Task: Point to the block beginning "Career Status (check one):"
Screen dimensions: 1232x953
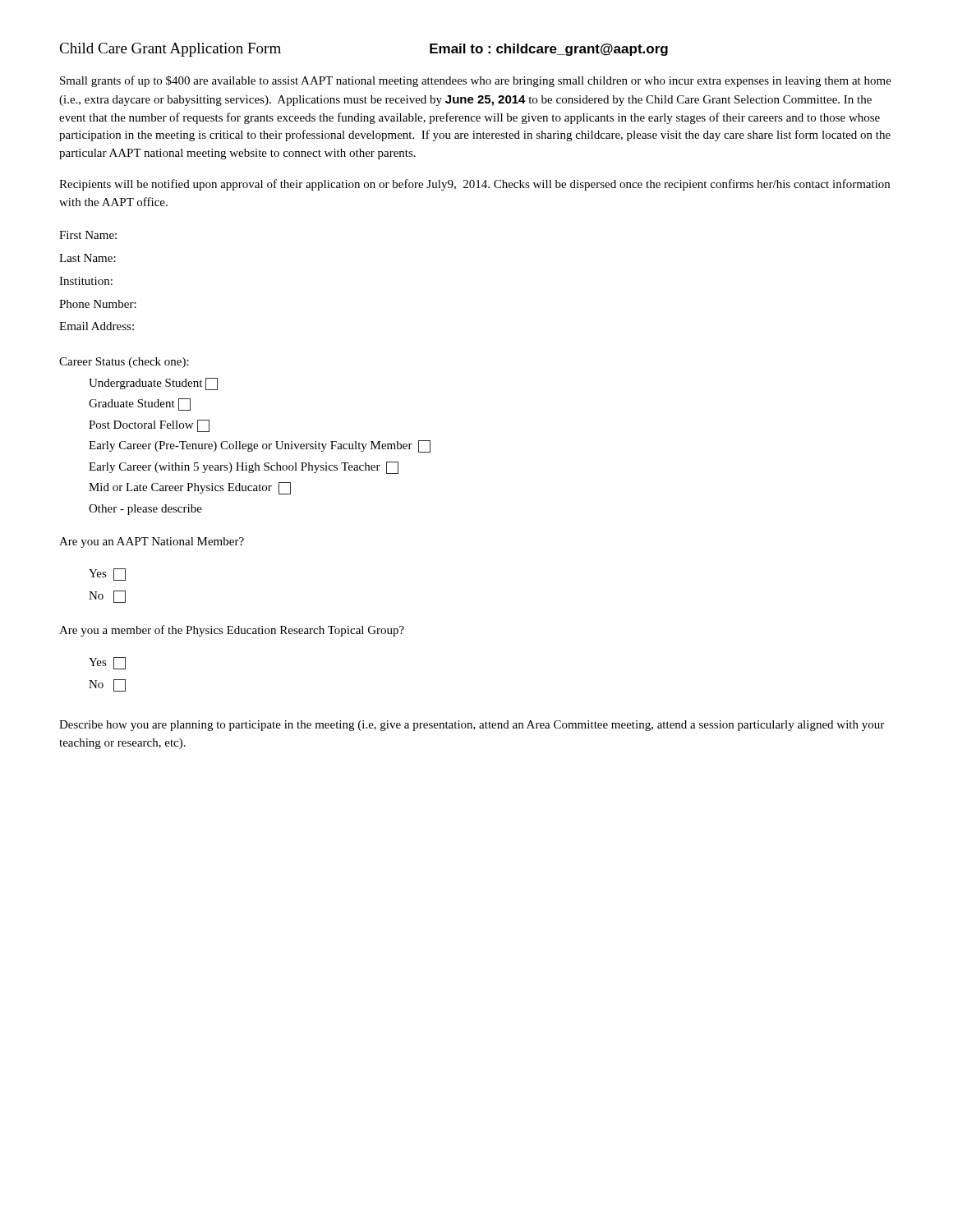Action: pos(124,363)
